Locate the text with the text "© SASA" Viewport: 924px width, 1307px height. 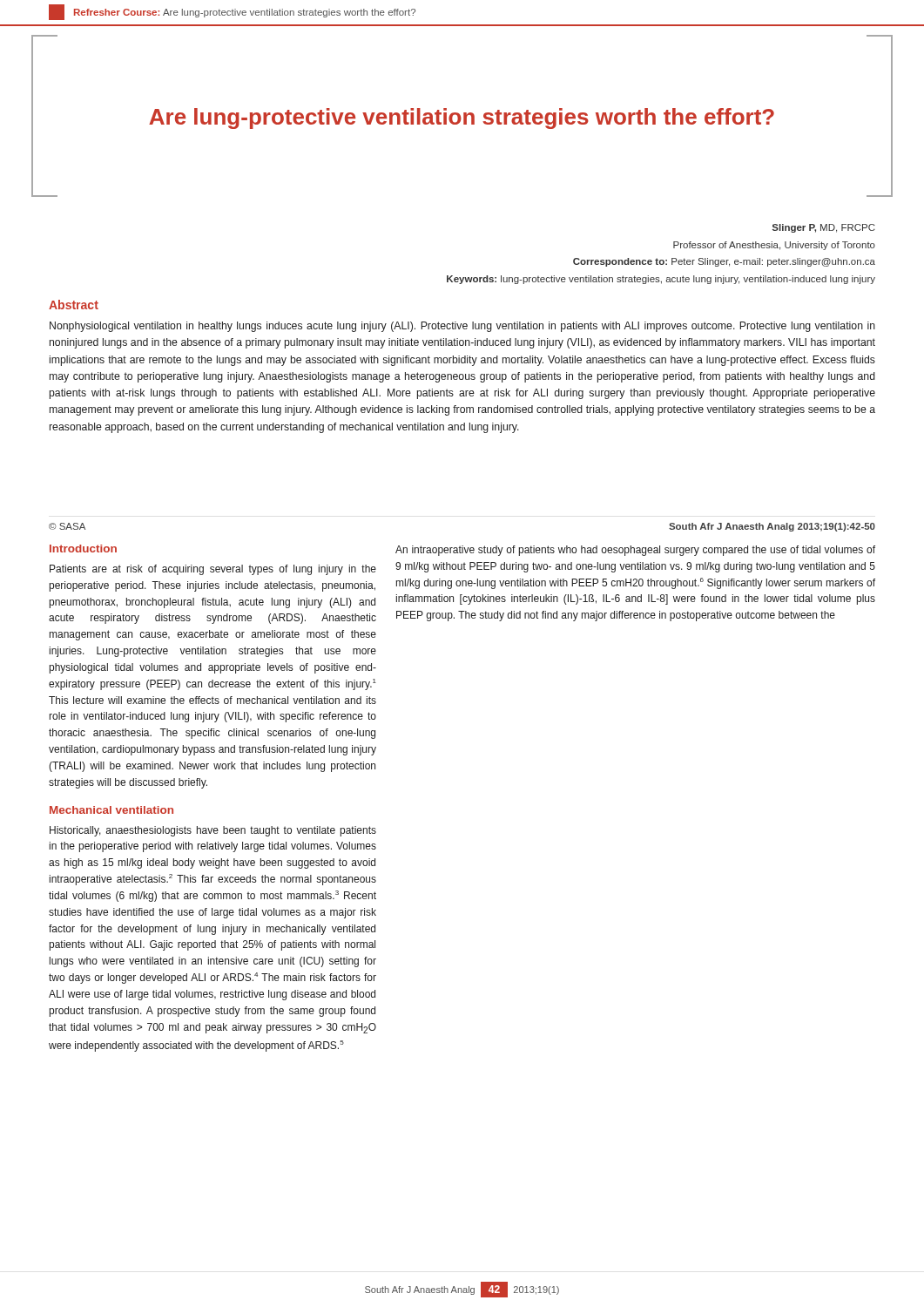click(67, 526)
